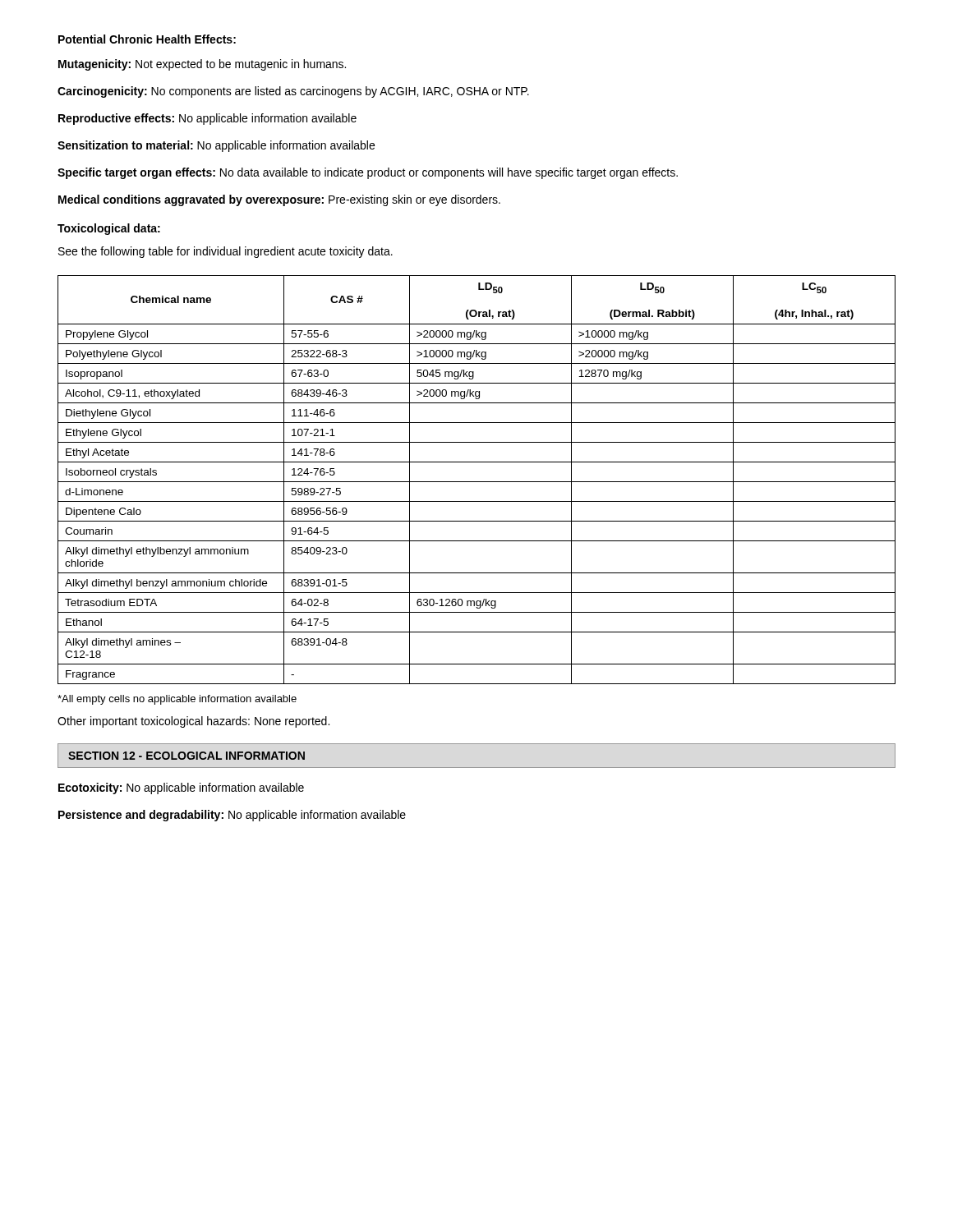Point to the block beginning "Specific target organ effects: No data"

[368, 172]
